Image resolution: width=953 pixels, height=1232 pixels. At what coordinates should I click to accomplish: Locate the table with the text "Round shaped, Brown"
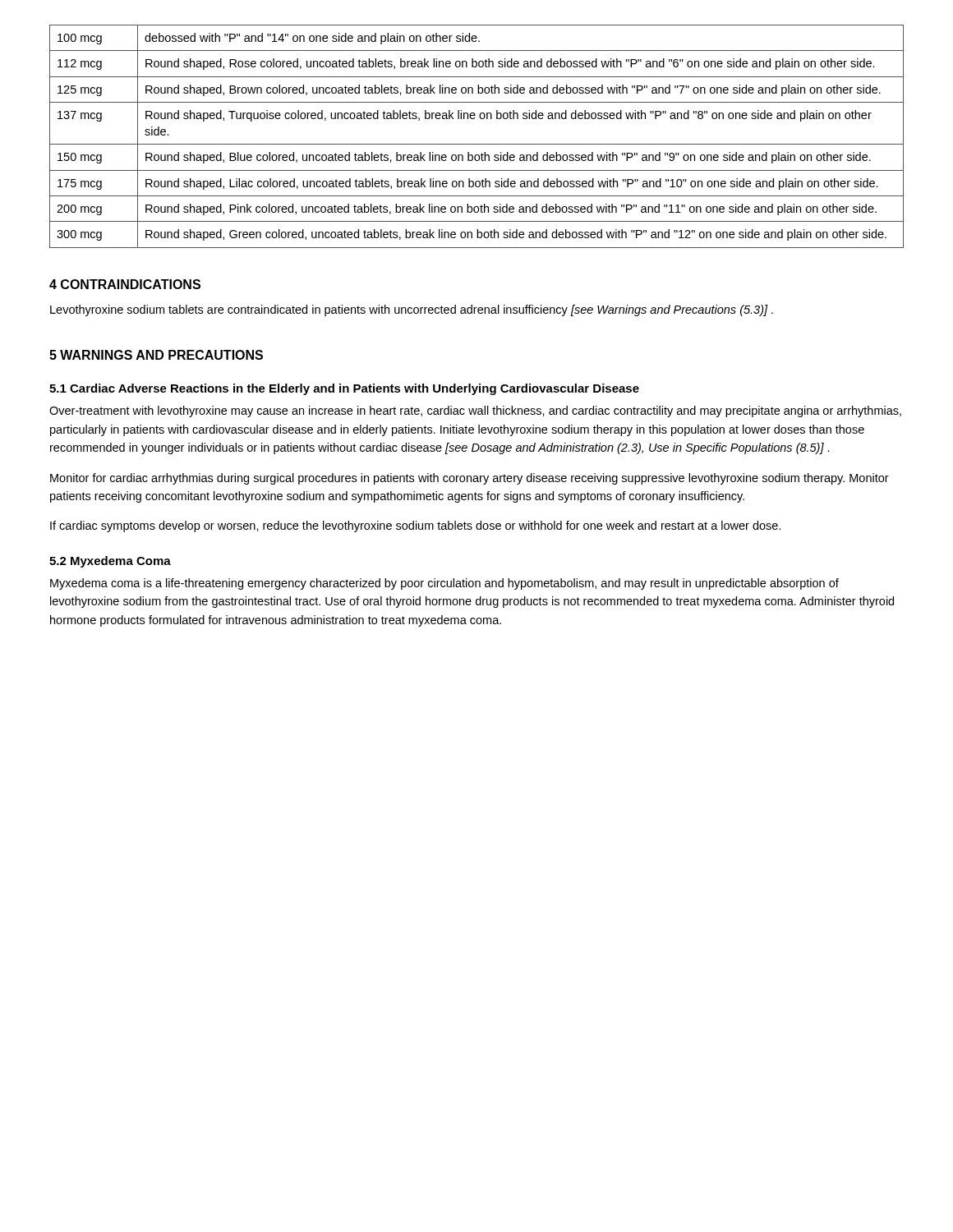[476, 136]
